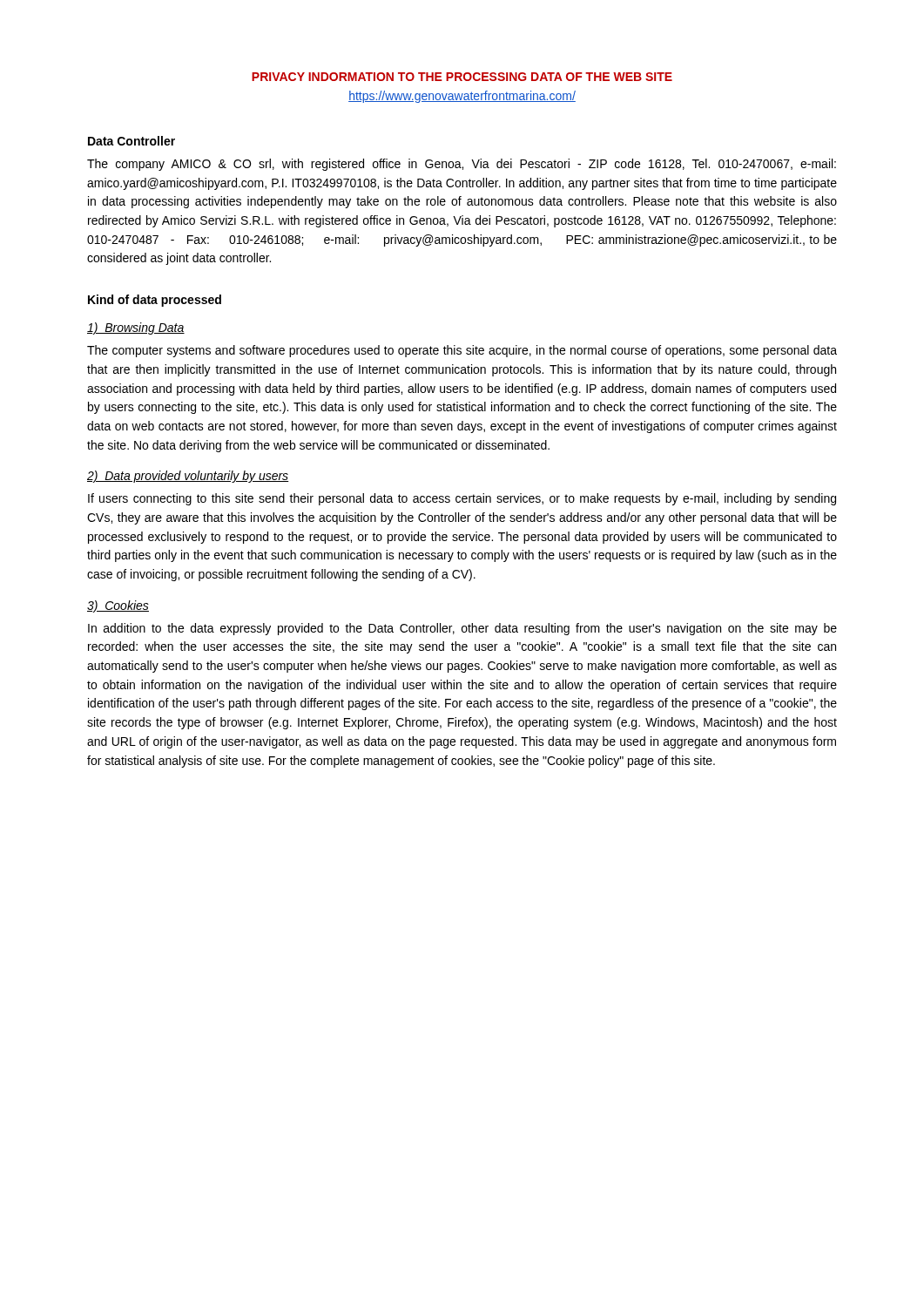924x1307 pixels.
Task: Click on the block starting "The company AMICO"
Action: pos(462,211)
